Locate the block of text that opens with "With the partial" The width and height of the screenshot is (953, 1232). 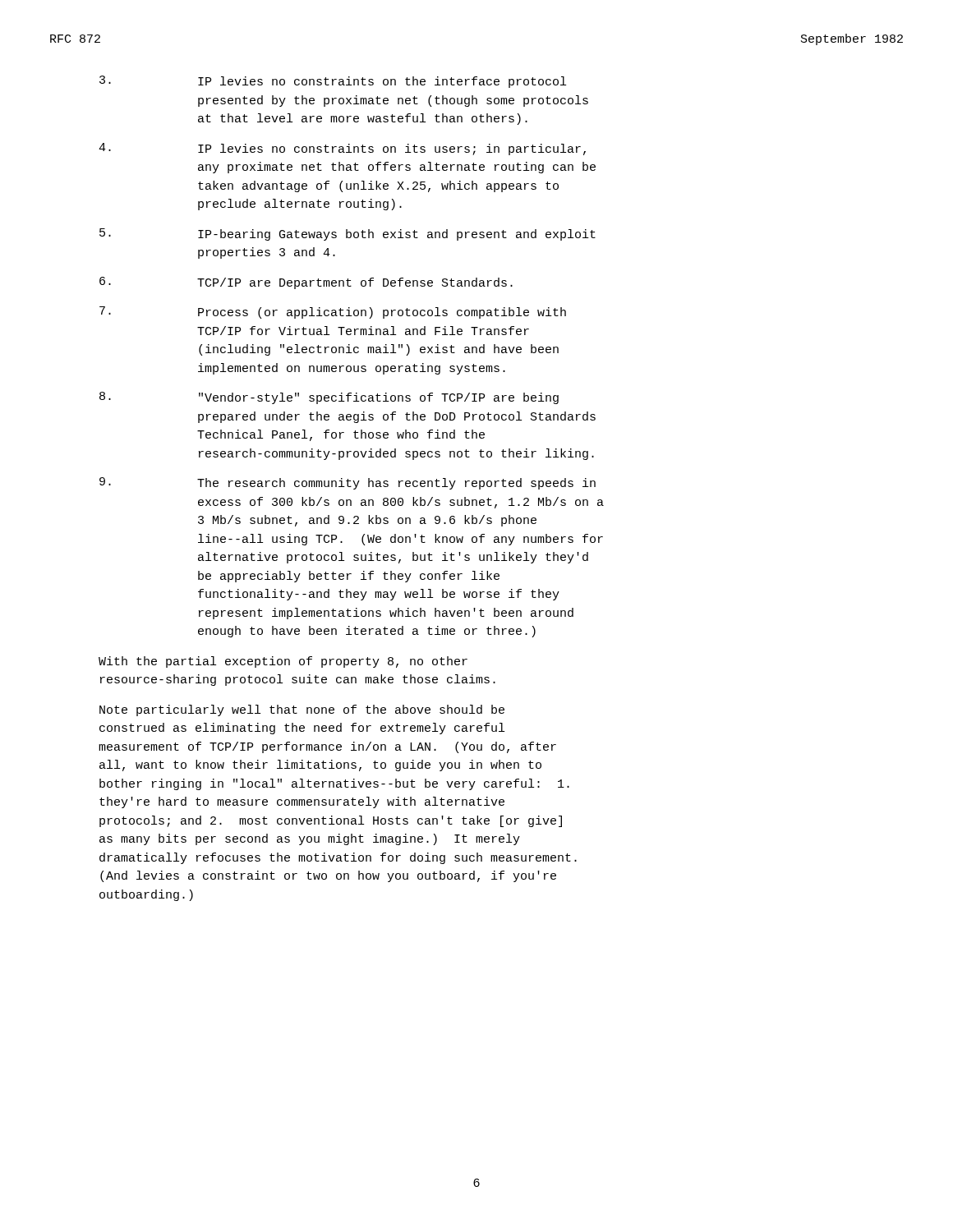[x=298, y=671]
